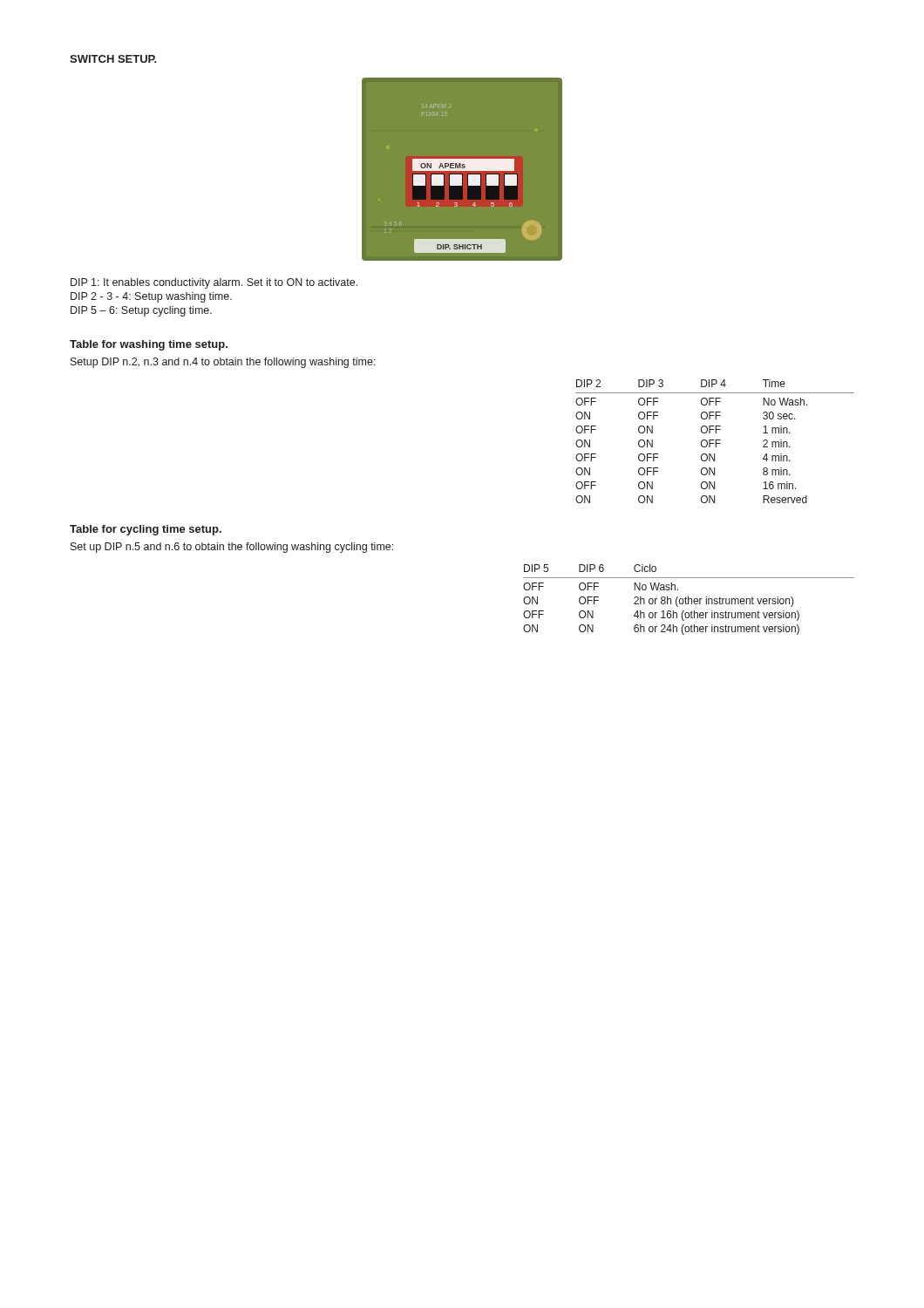The height and width of the screenshot is (1308, 924).
Task: Find the text starting "DIP 1: It enables"
Action: coord(214,283)
